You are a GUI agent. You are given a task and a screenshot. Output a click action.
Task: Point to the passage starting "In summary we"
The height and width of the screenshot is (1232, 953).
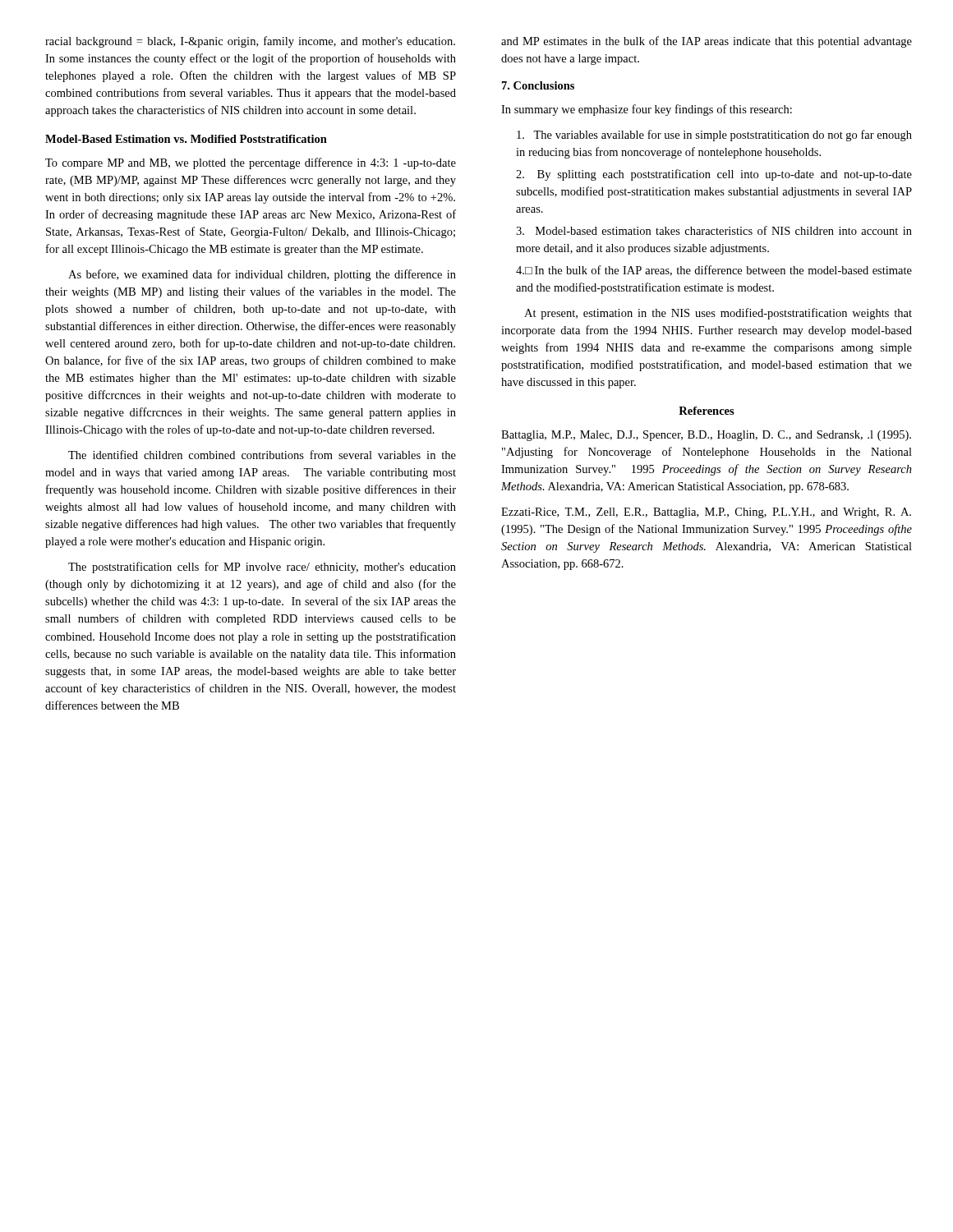click(707, 110)
